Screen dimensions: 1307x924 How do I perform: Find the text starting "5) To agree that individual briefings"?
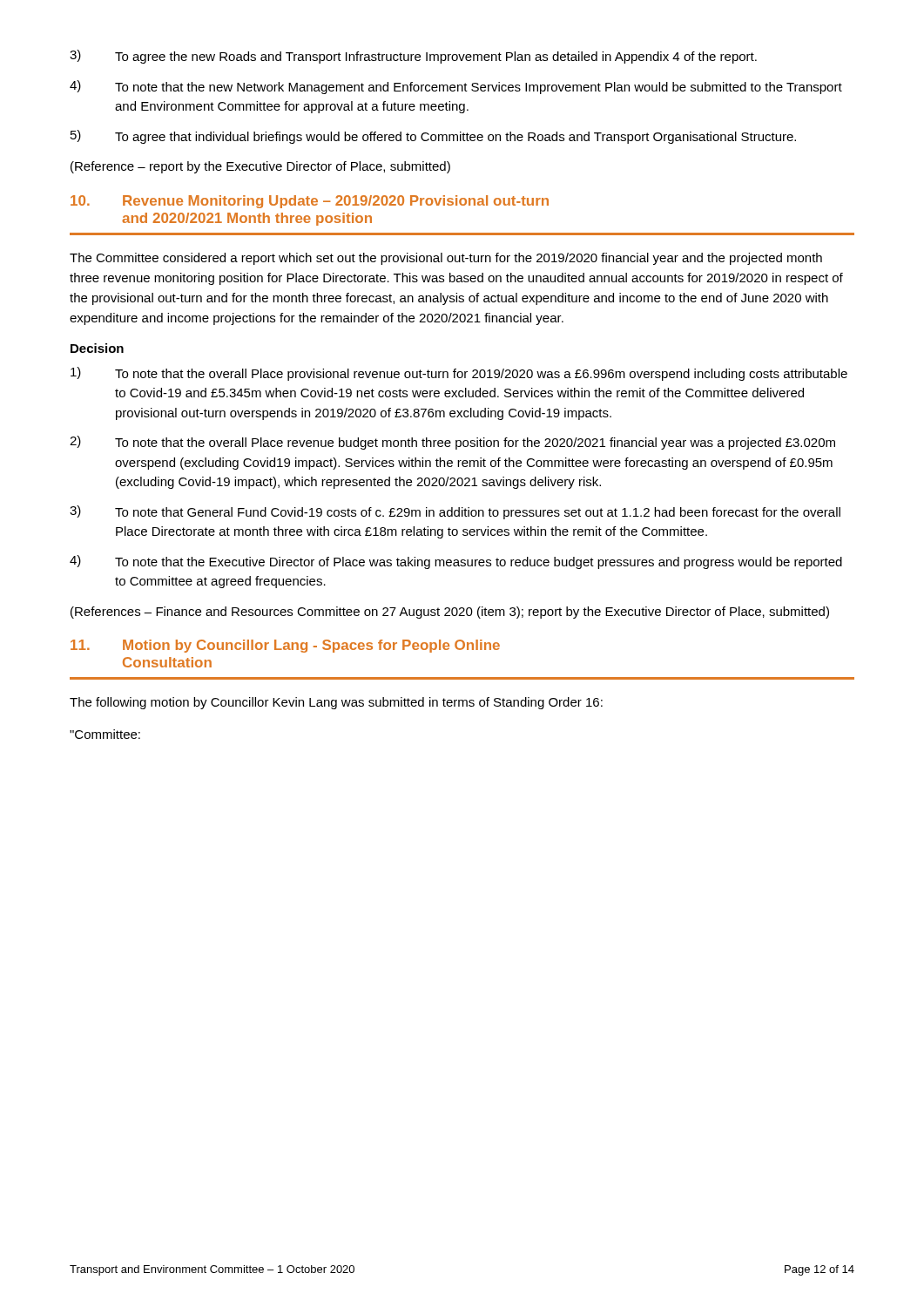tap(462, 137)
